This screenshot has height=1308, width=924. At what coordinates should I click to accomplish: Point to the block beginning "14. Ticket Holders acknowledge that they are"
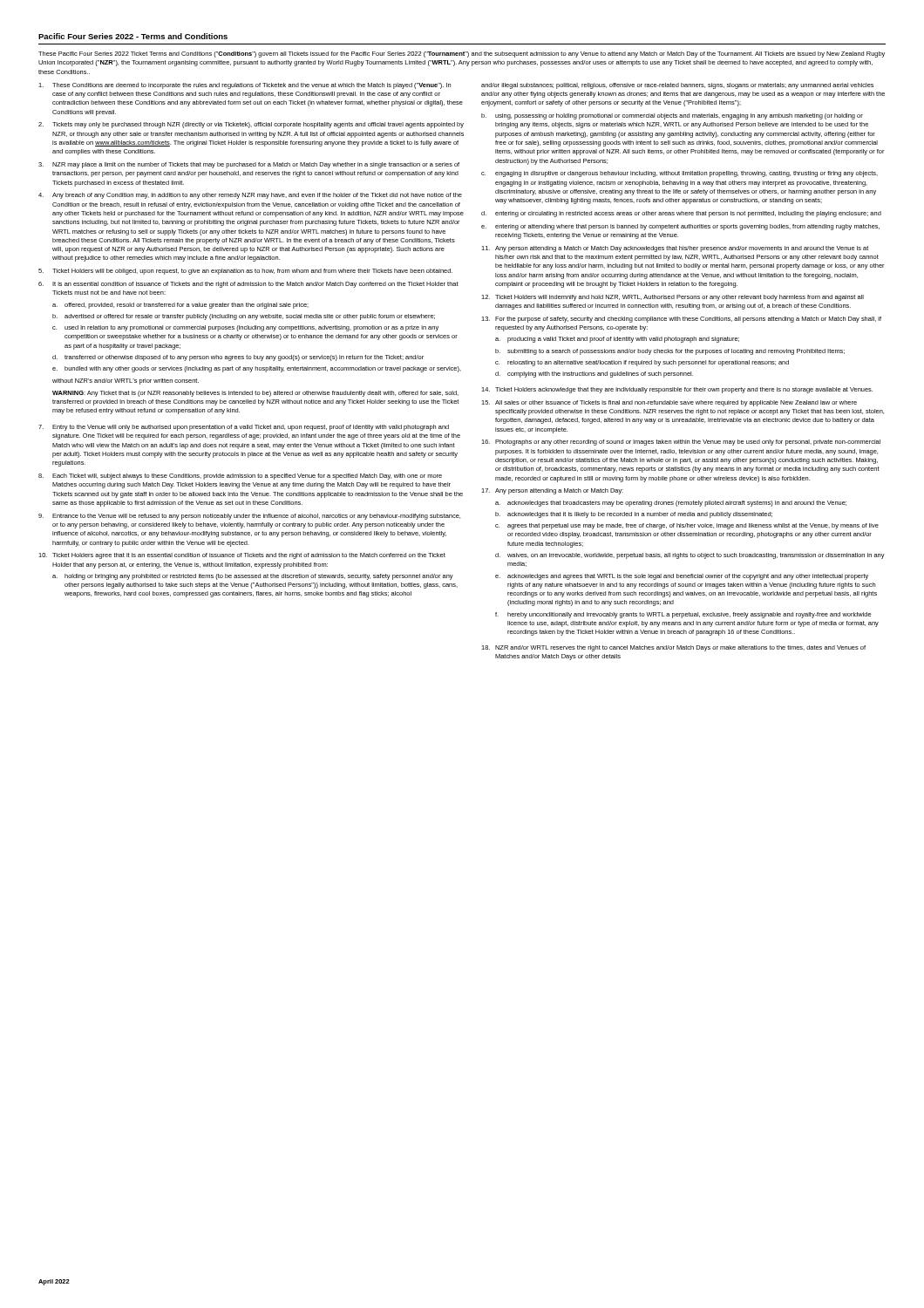point(683,390)
